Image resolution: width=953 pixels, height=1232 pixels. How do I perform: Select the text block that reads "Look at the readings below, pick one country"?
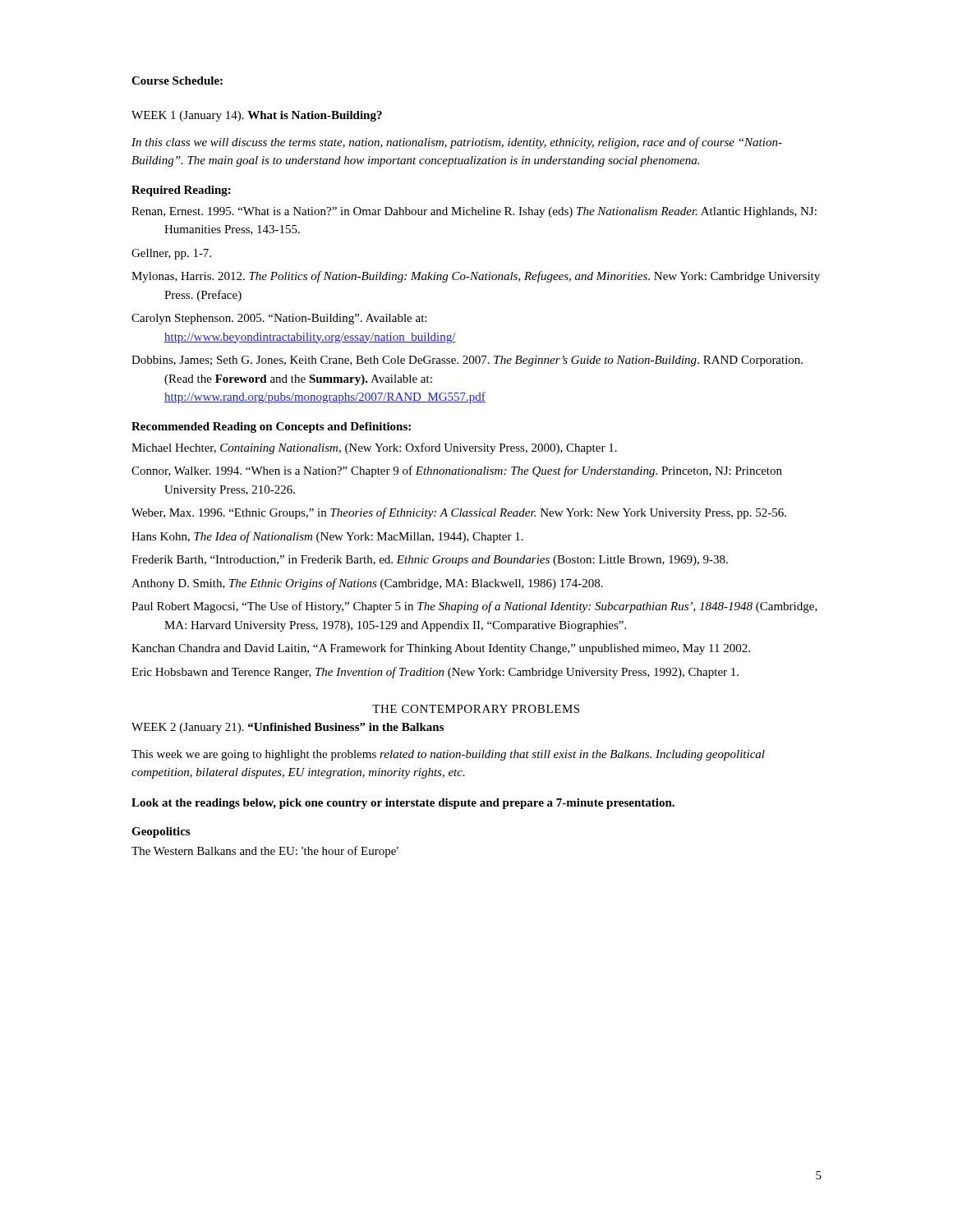point(403,802)
